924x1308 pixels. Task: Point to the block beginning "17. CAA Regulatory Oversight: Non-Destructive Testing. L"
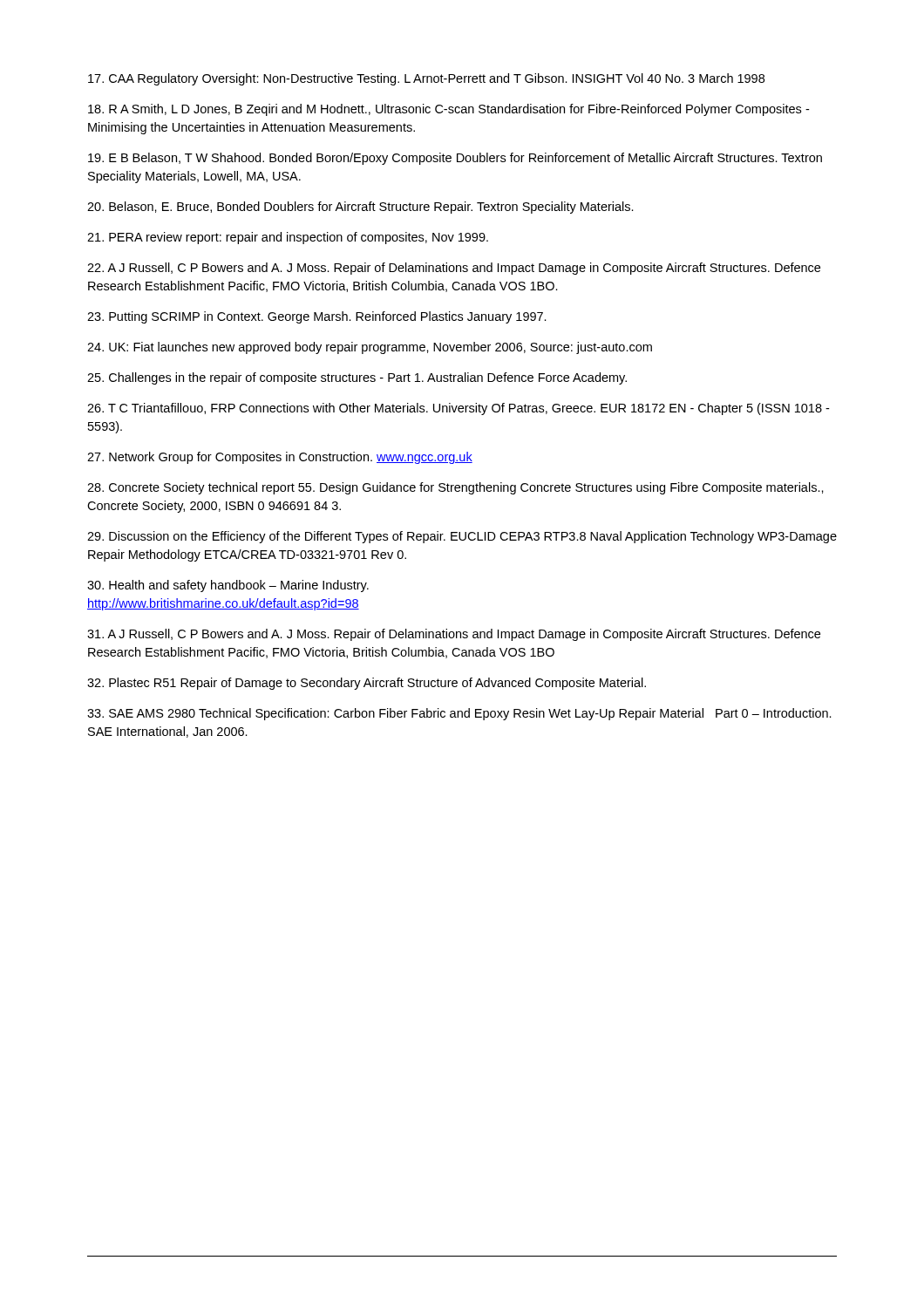[x=426, y=78]
